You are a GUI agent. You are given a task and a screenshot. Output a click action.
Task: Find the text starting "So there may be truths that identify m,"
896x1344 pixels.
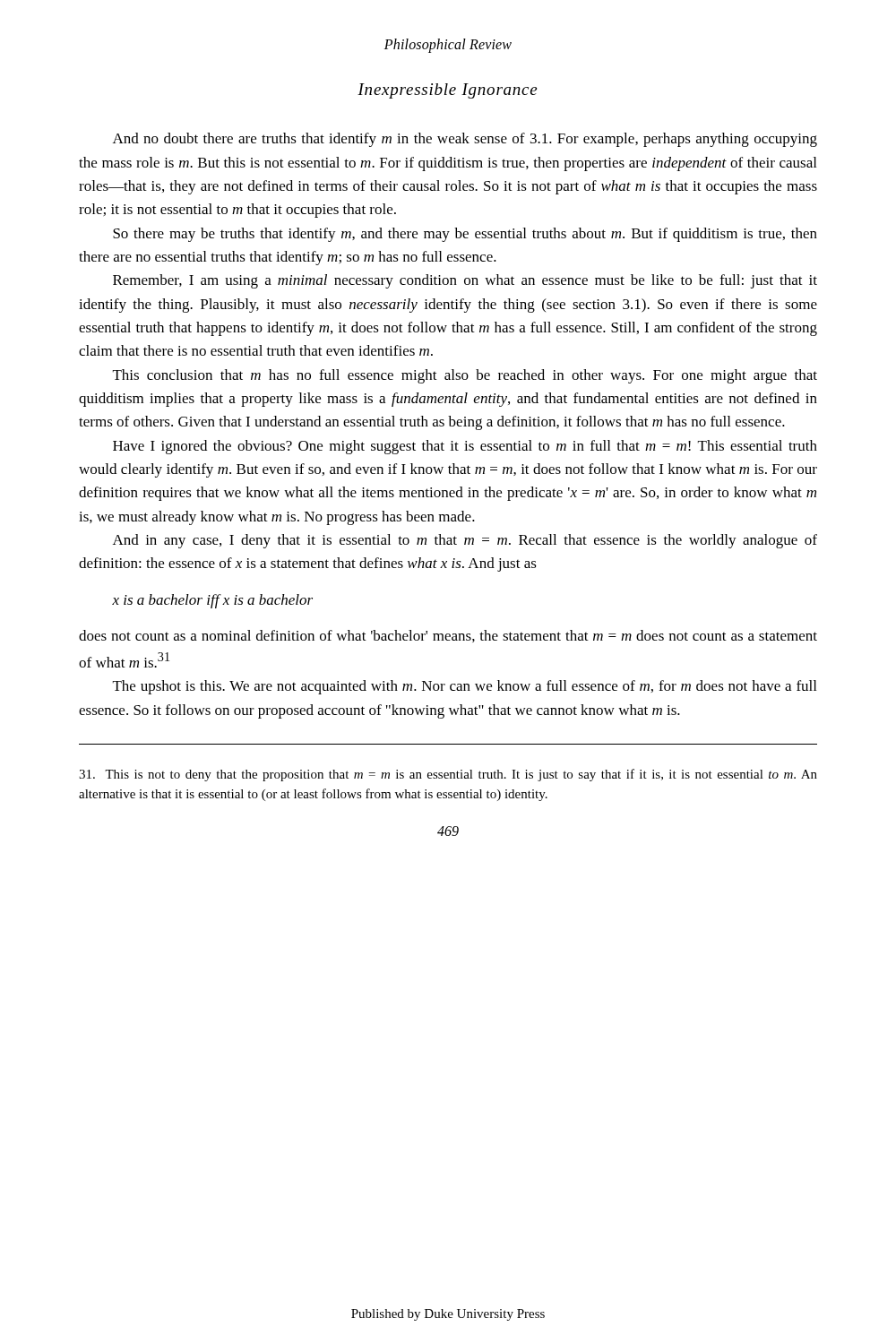(x=448, y=245)
